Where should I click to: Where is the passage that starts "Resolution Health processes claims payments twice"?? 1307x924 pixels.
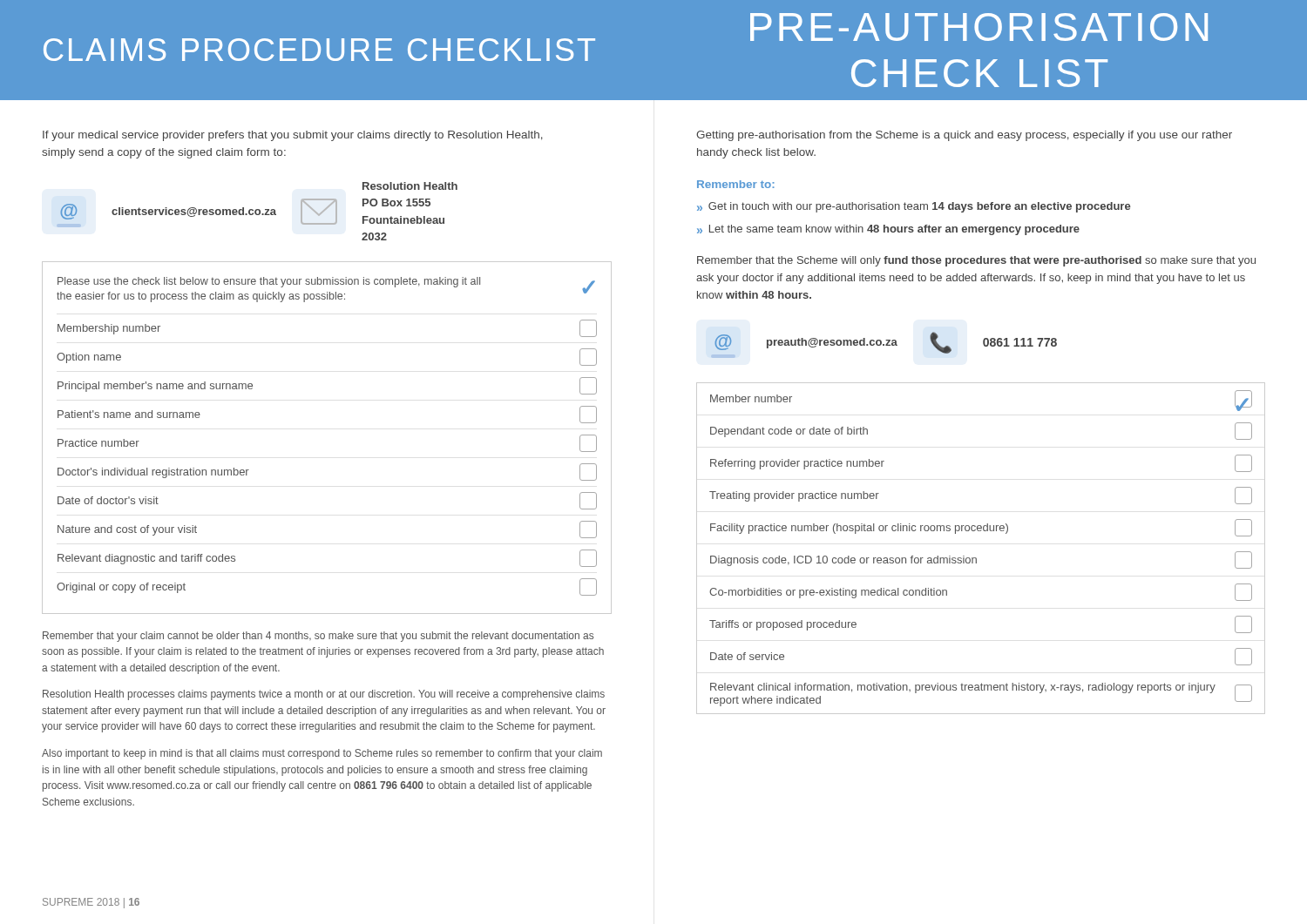coord(324,711)
